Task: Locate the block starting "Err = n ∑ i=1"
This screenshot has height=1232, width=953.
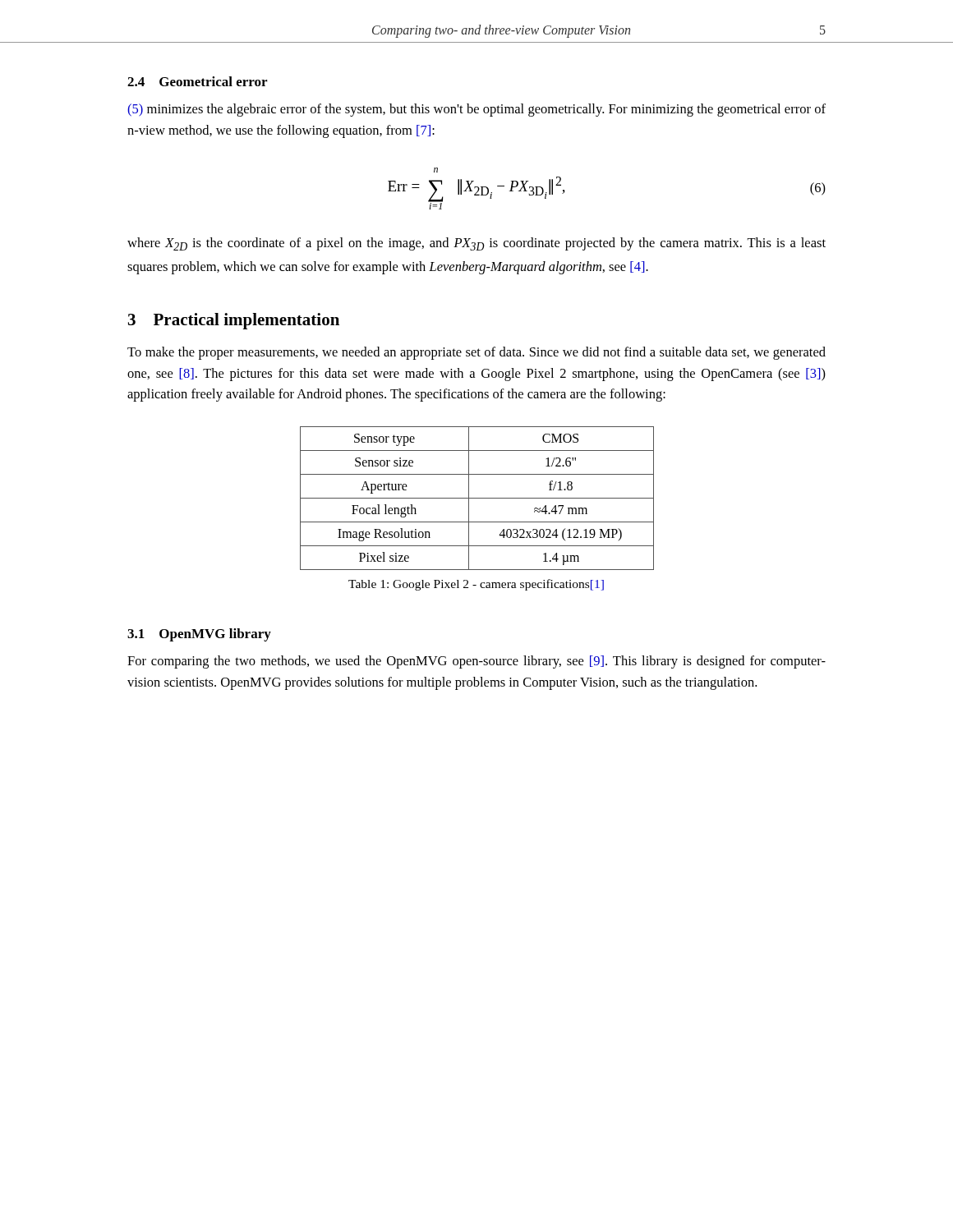Action: coord(436,170)
